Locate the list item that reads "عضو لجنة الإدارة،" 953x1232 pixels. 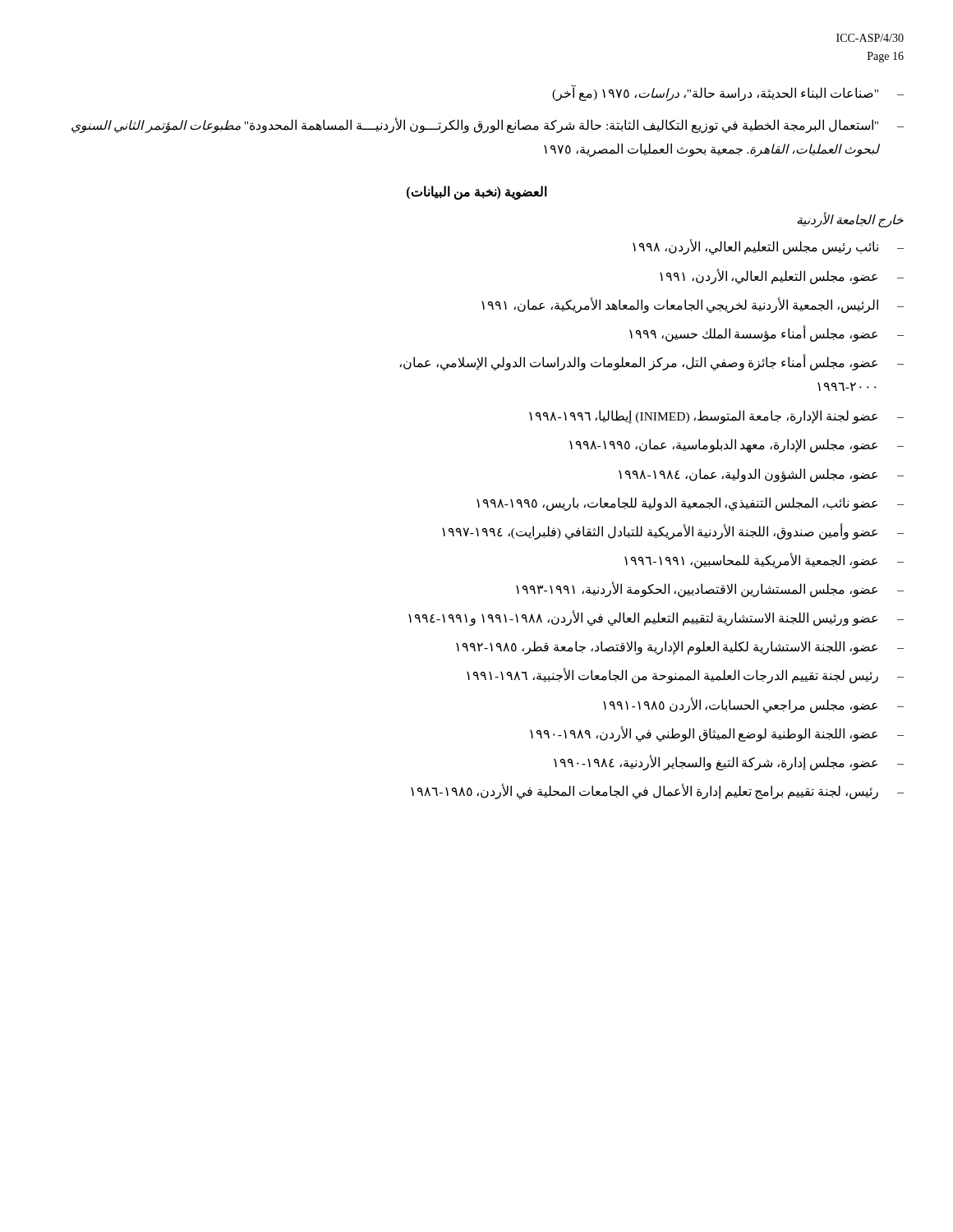(703, 416)
